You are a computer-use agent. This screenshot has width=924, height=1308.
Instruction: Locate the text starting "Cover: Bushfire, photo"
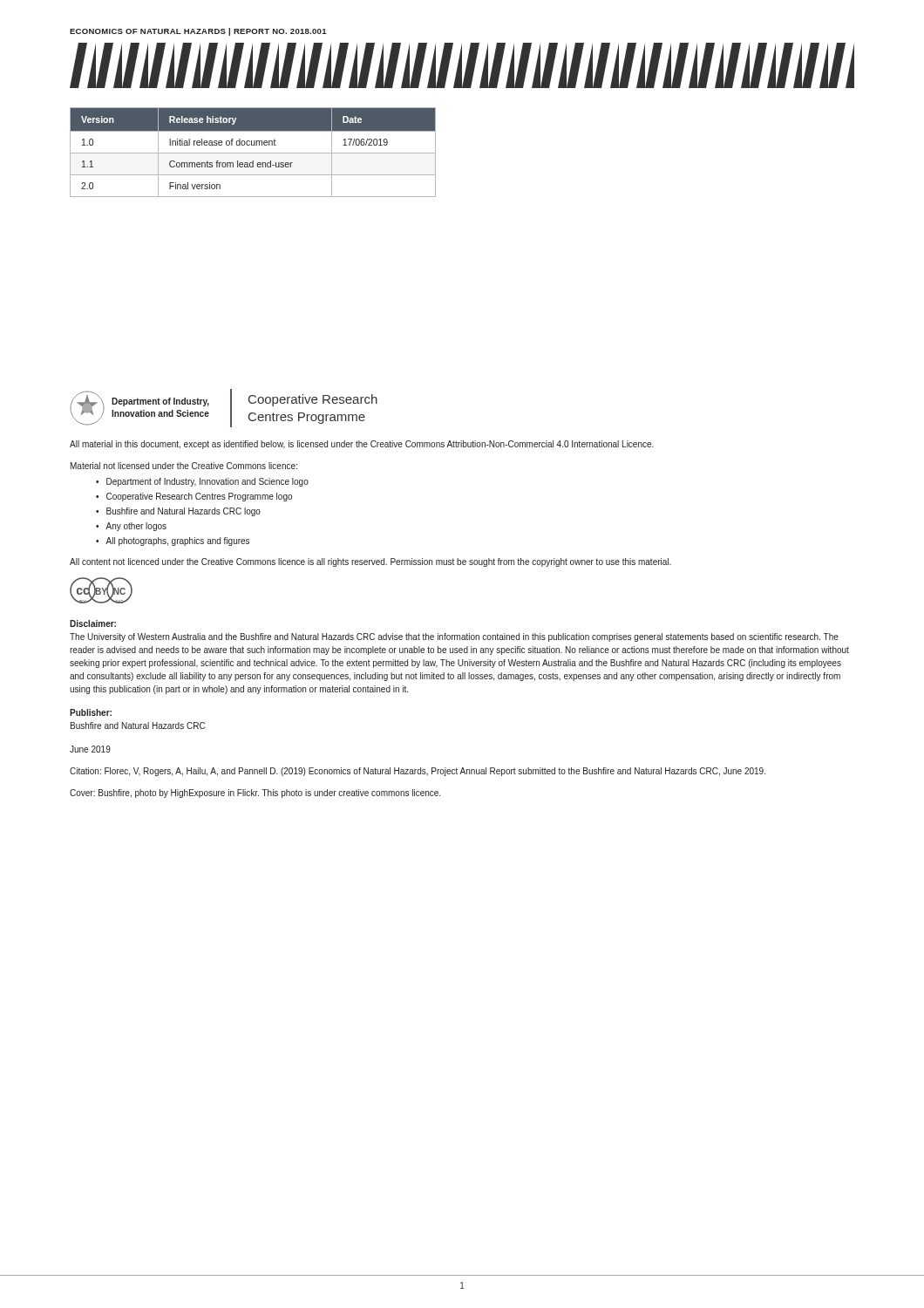tap(255, 793)
